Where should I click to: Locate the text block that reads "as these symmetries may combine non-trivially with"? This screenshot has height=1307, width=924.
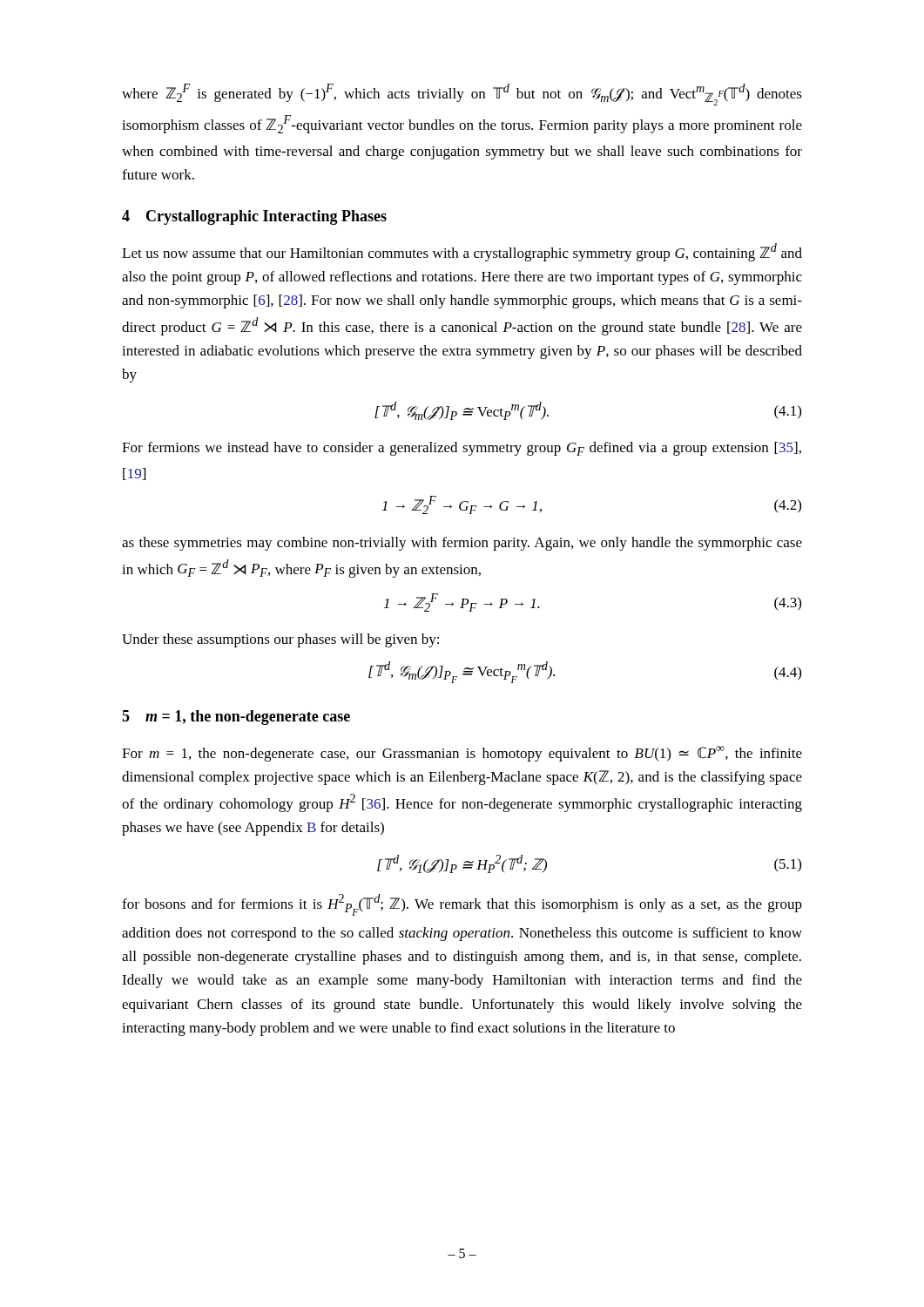pyautogui.click(x=462, y=557)
